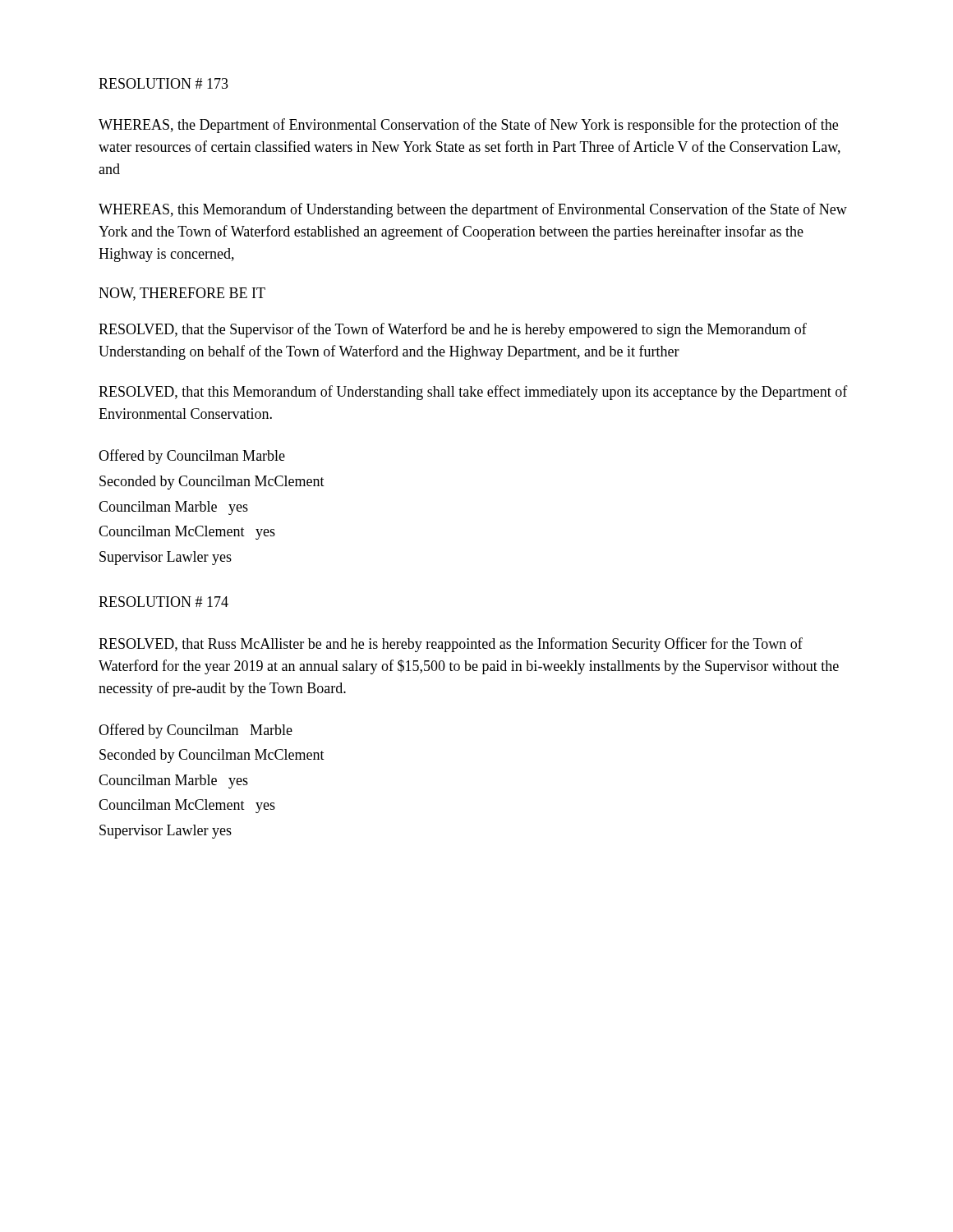953x1232 pixels.
Task: Locate the section header that says "RESOLUTION # 173"
Action: click(x=163, y=84)
